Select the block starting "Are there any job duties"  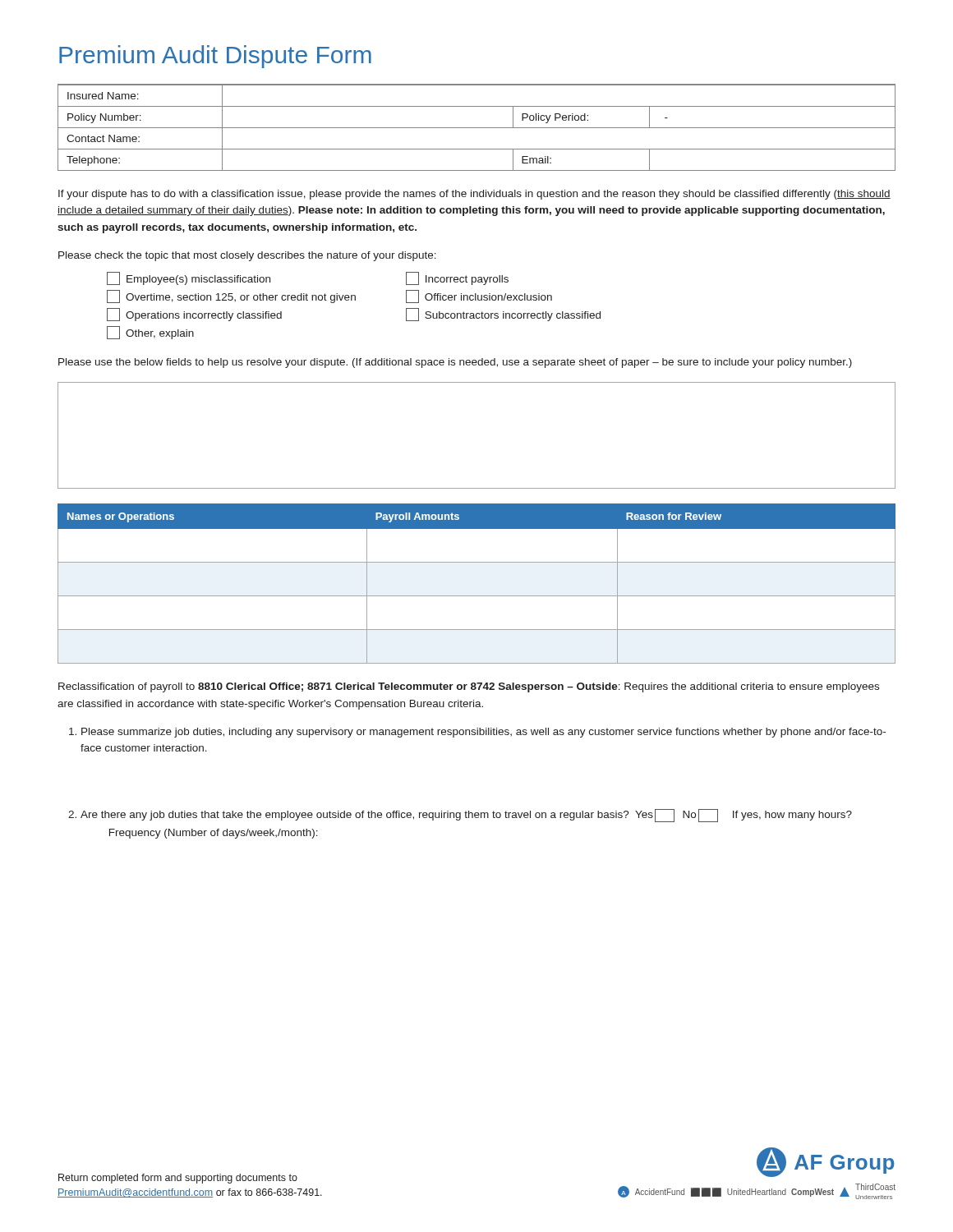[466, 824]
